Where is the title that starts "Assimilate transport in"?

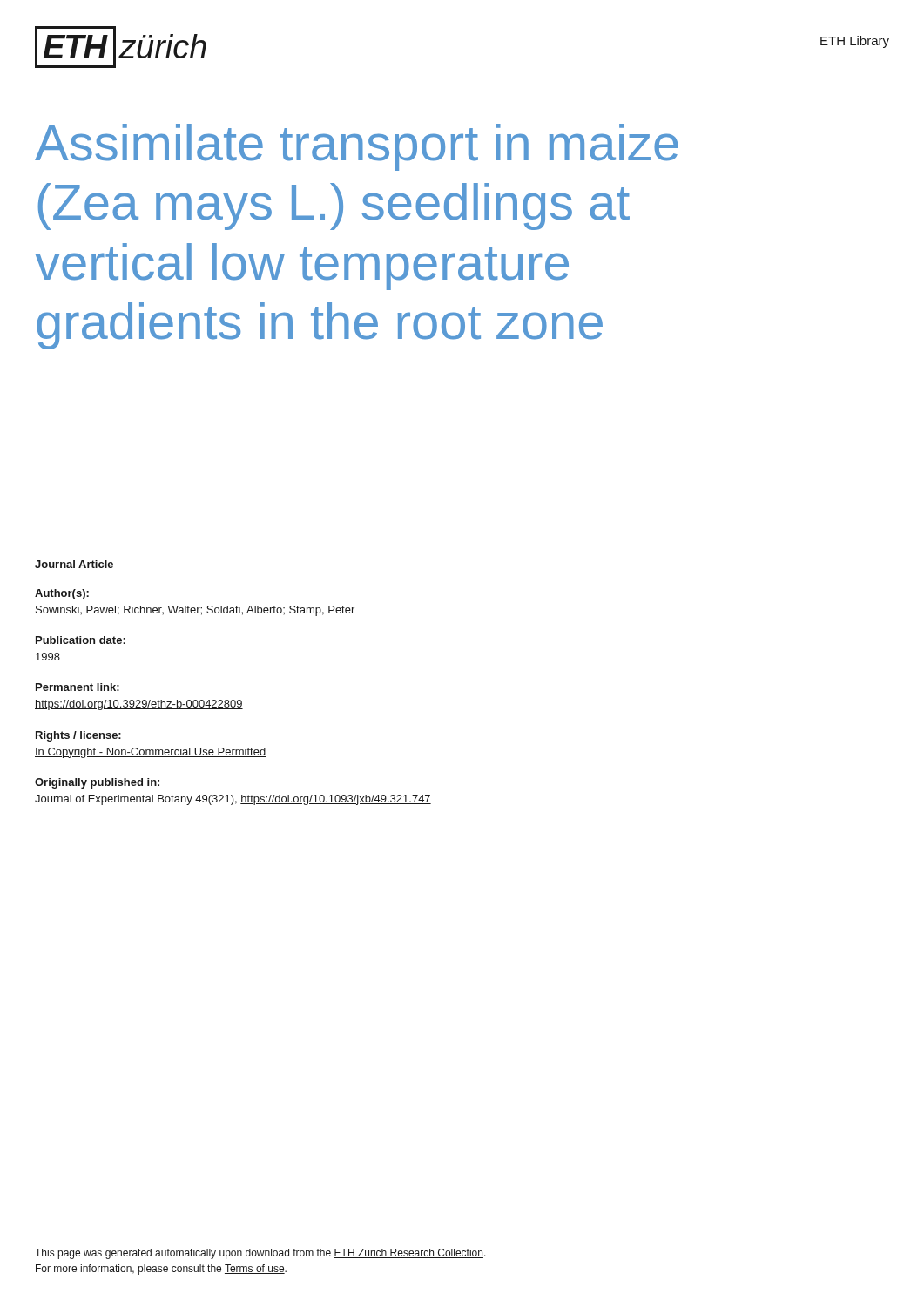click(x=392, y=233)
